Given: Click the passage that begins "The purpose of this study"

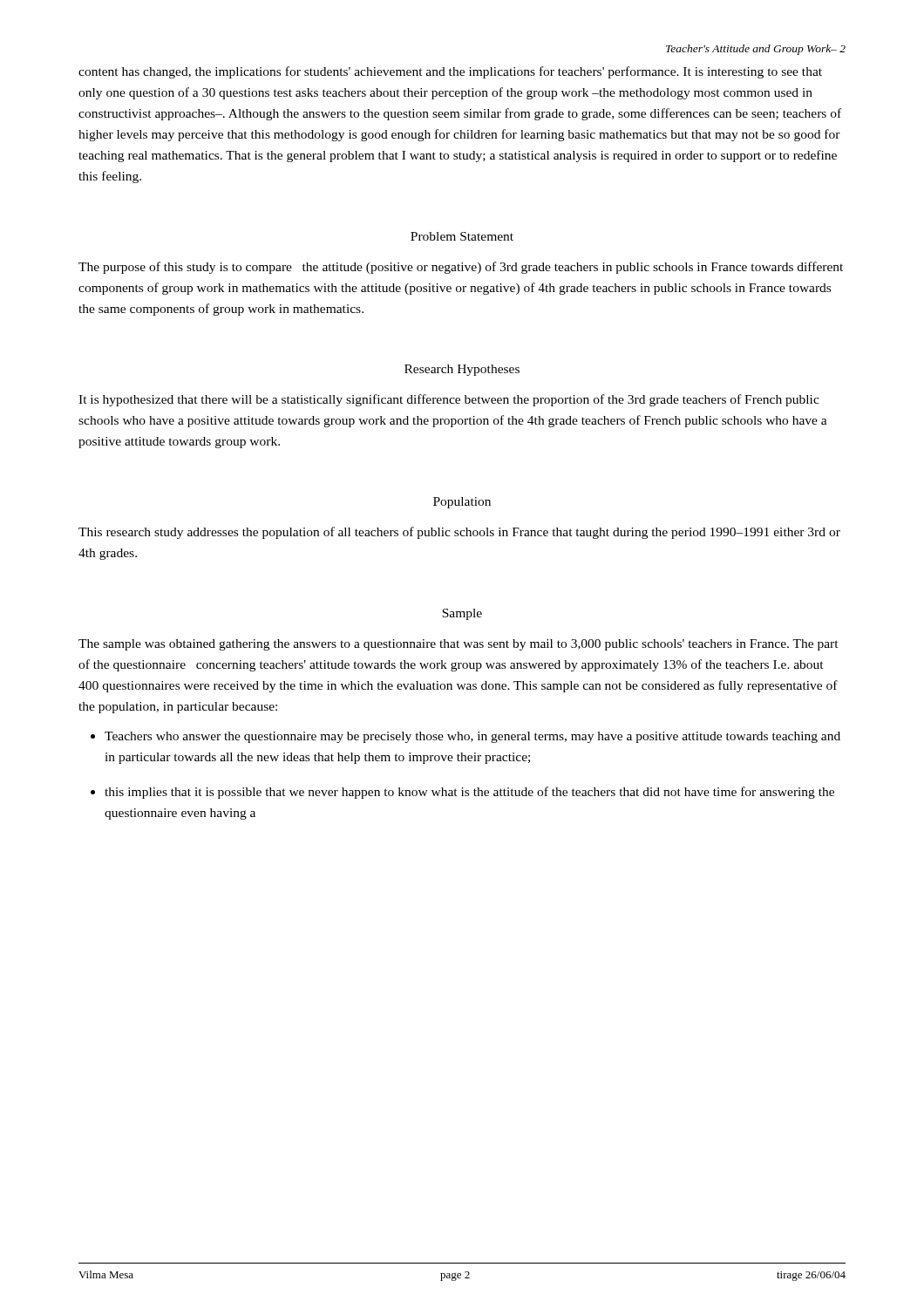Looking at the screenshot, I should (x=461, y=287).
